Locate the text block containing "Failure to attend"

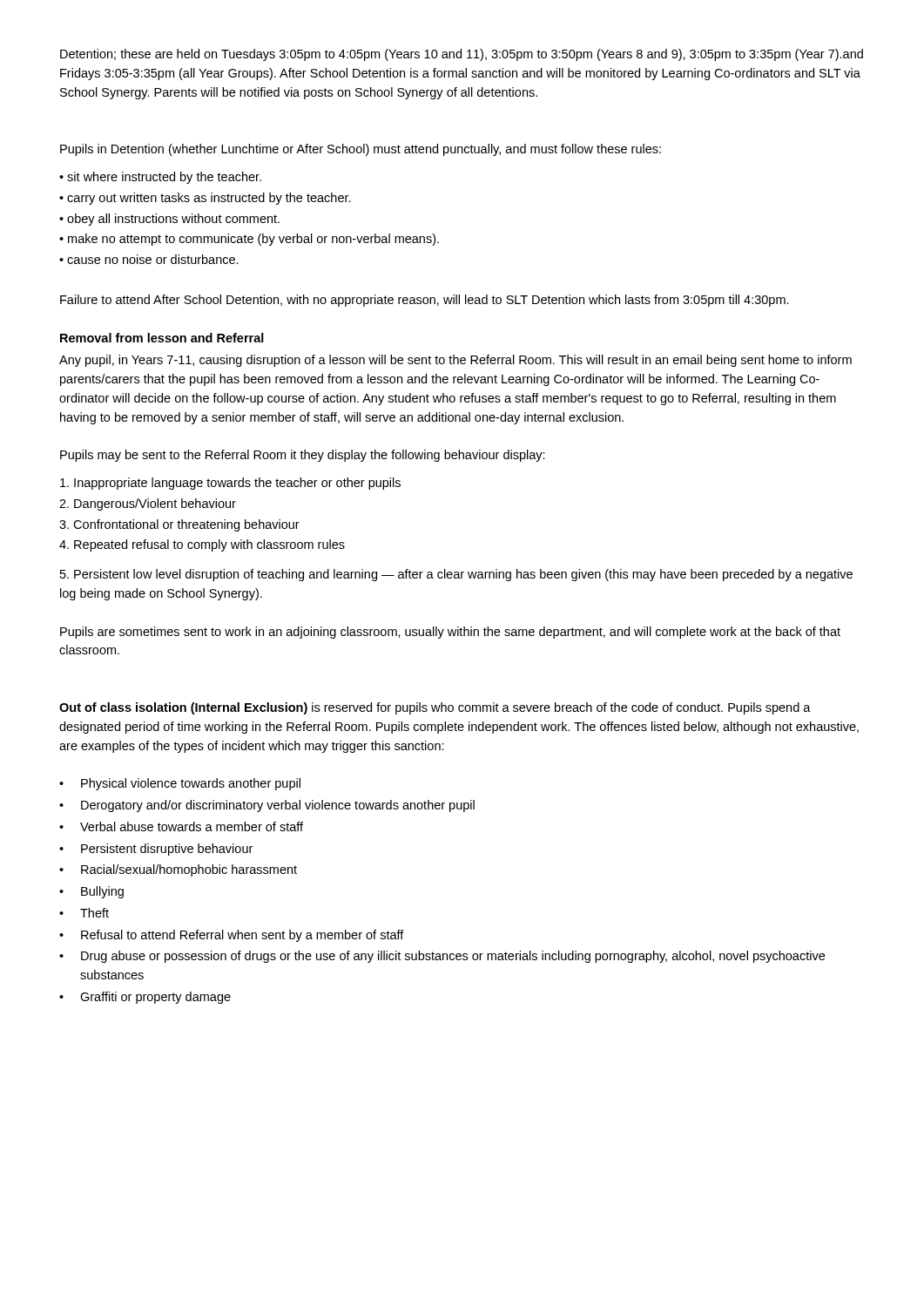pos(424,299)
